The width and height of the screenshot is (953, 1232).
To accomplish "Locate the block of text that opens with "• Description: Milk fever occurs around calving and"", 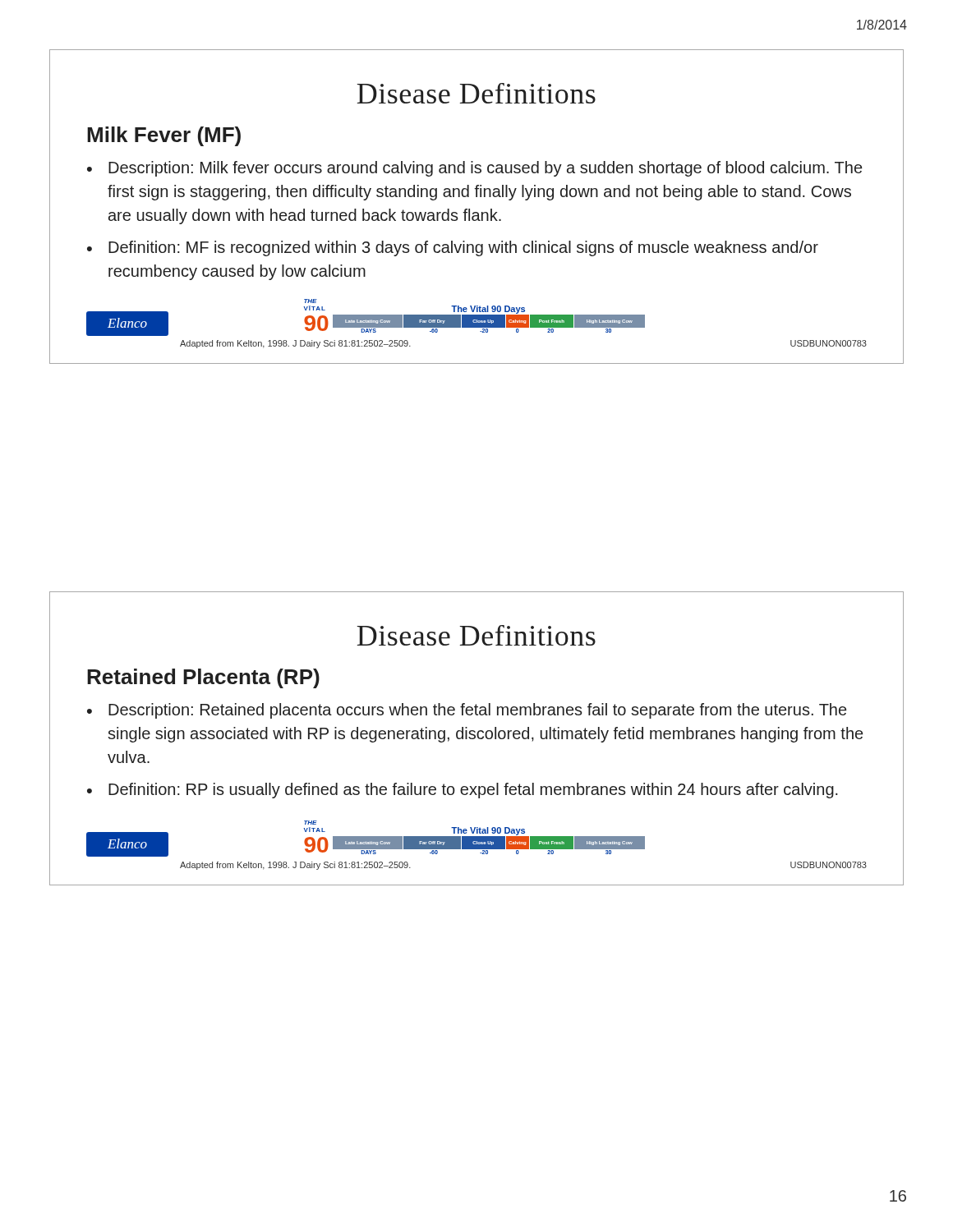I will tap(476, 192).
